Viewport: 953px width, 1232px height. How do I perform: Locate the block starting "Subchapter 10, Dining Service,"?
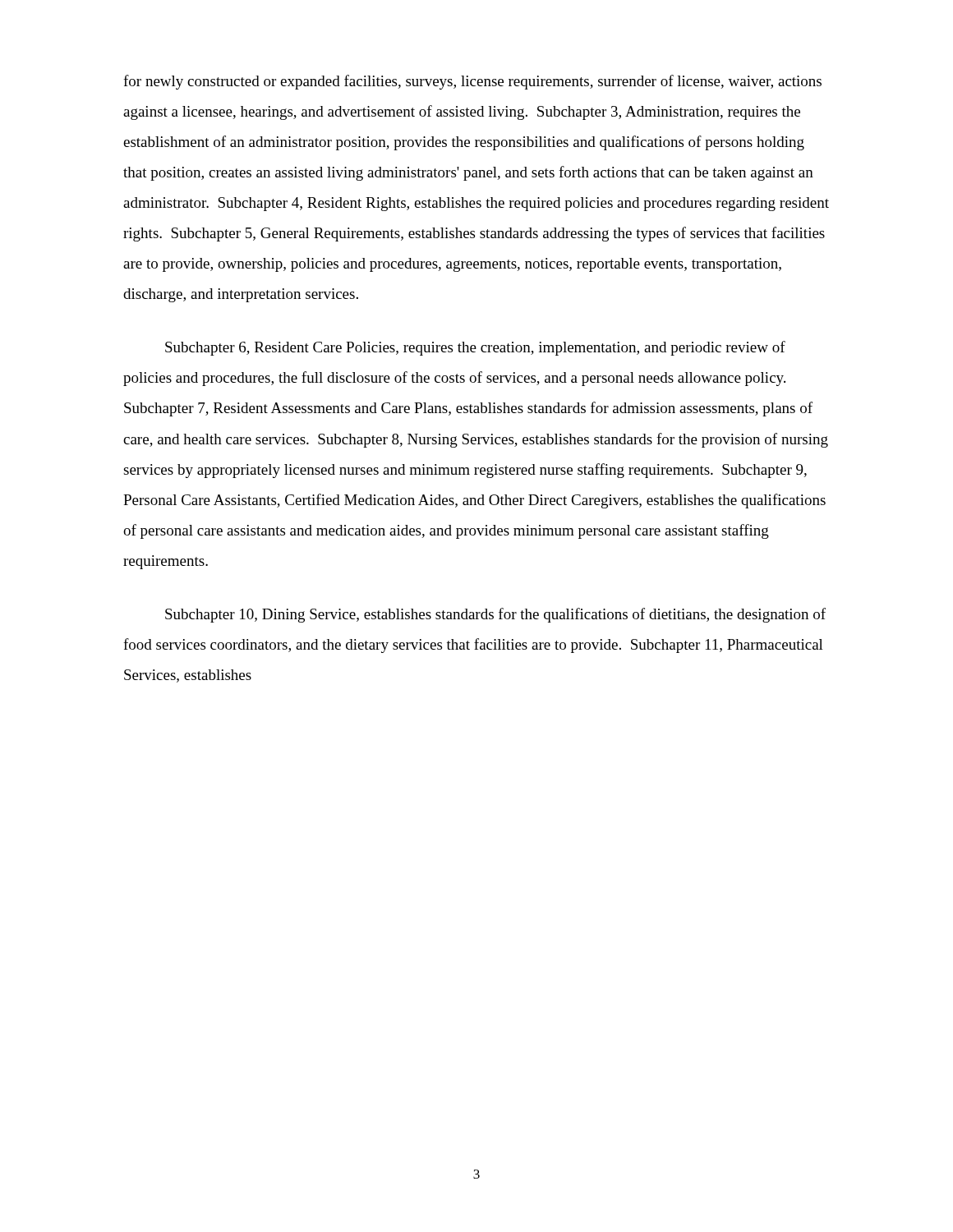(476, 644)
